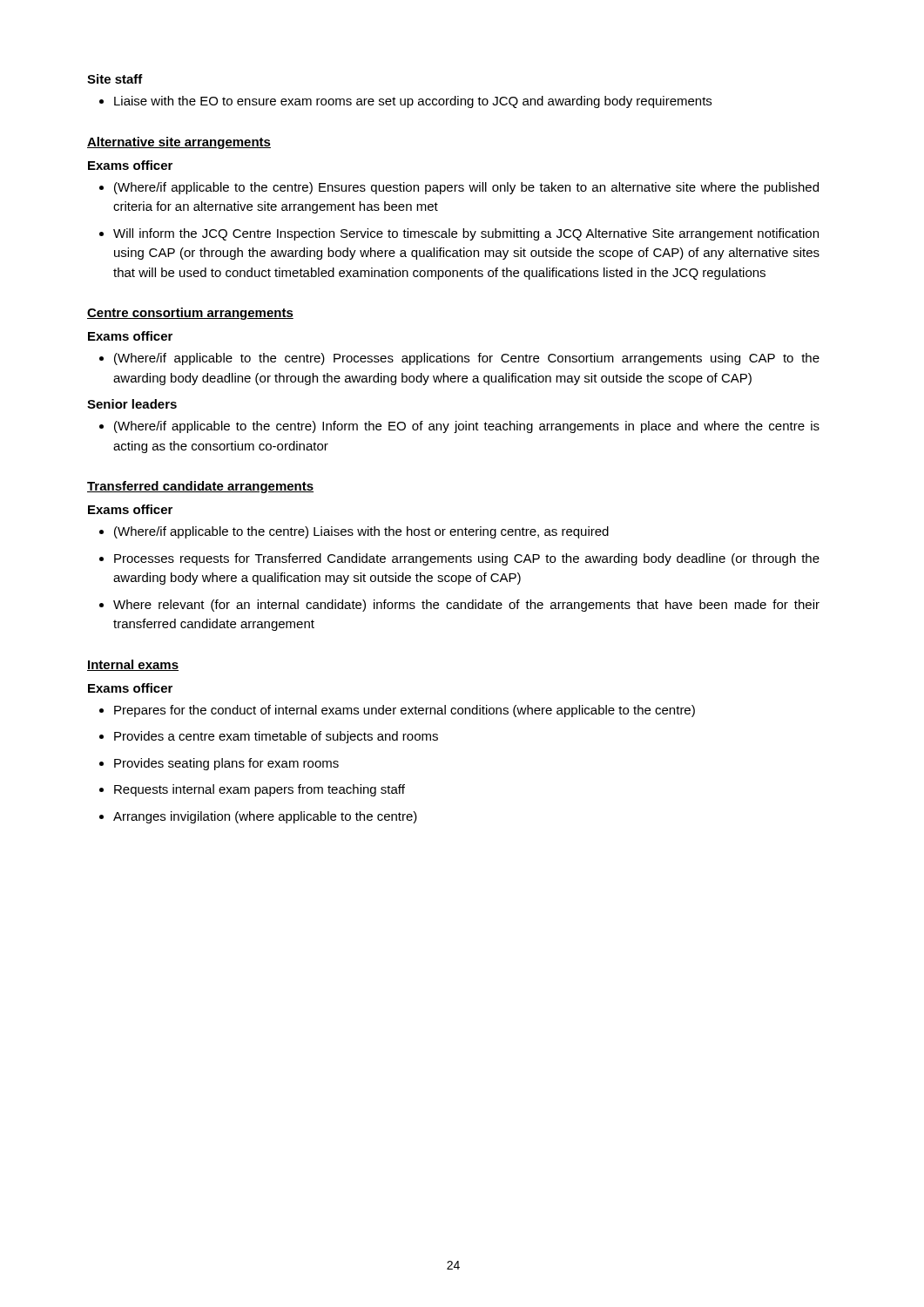This screenshot has width=924, height=1307.
Task: Where does it say "Arranges invigilation (where applicable to the centre)"?
Action: tap(265, 816)
